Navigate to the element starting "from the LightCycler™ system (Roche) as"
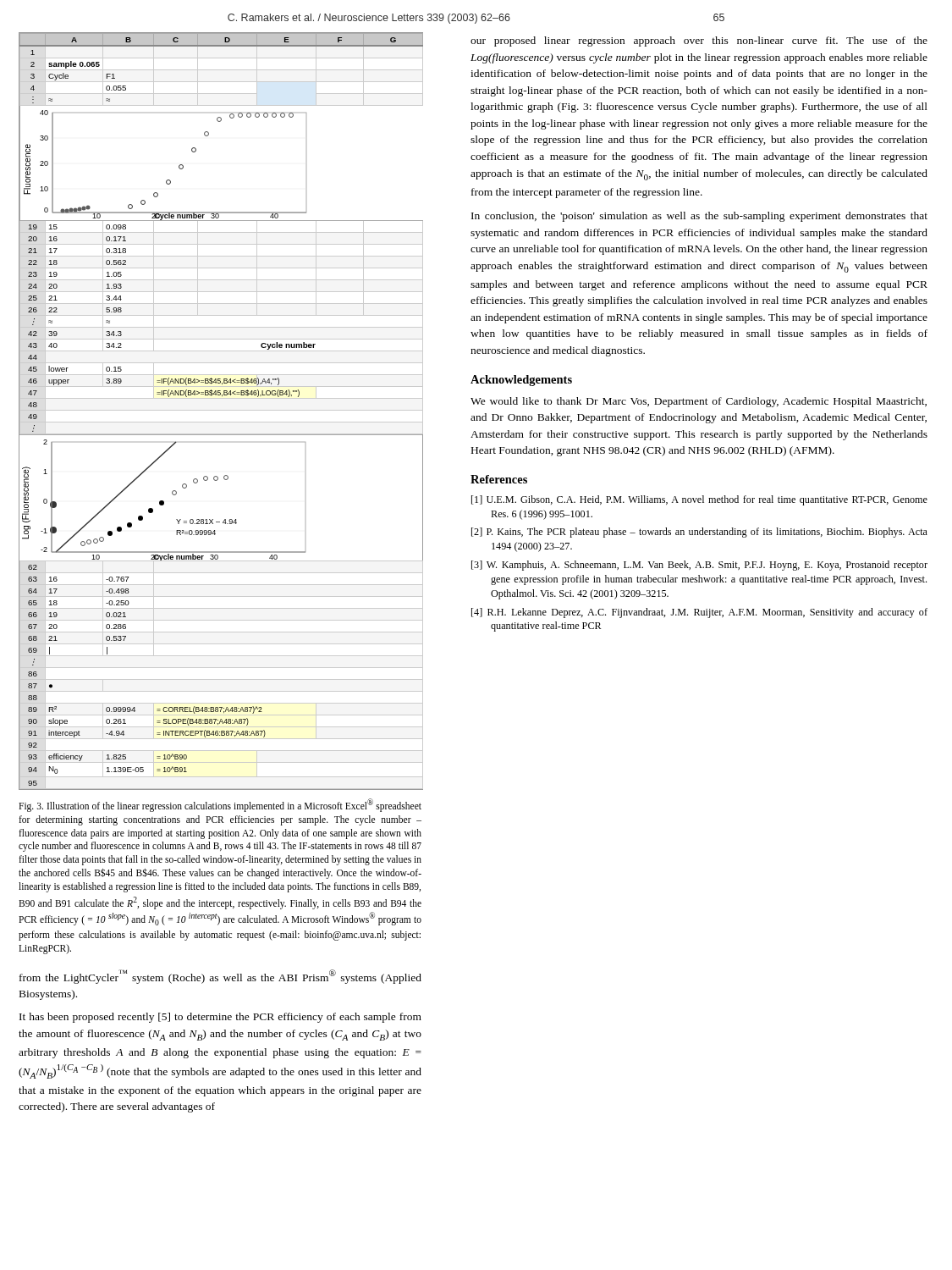 [x=220, y=983]
